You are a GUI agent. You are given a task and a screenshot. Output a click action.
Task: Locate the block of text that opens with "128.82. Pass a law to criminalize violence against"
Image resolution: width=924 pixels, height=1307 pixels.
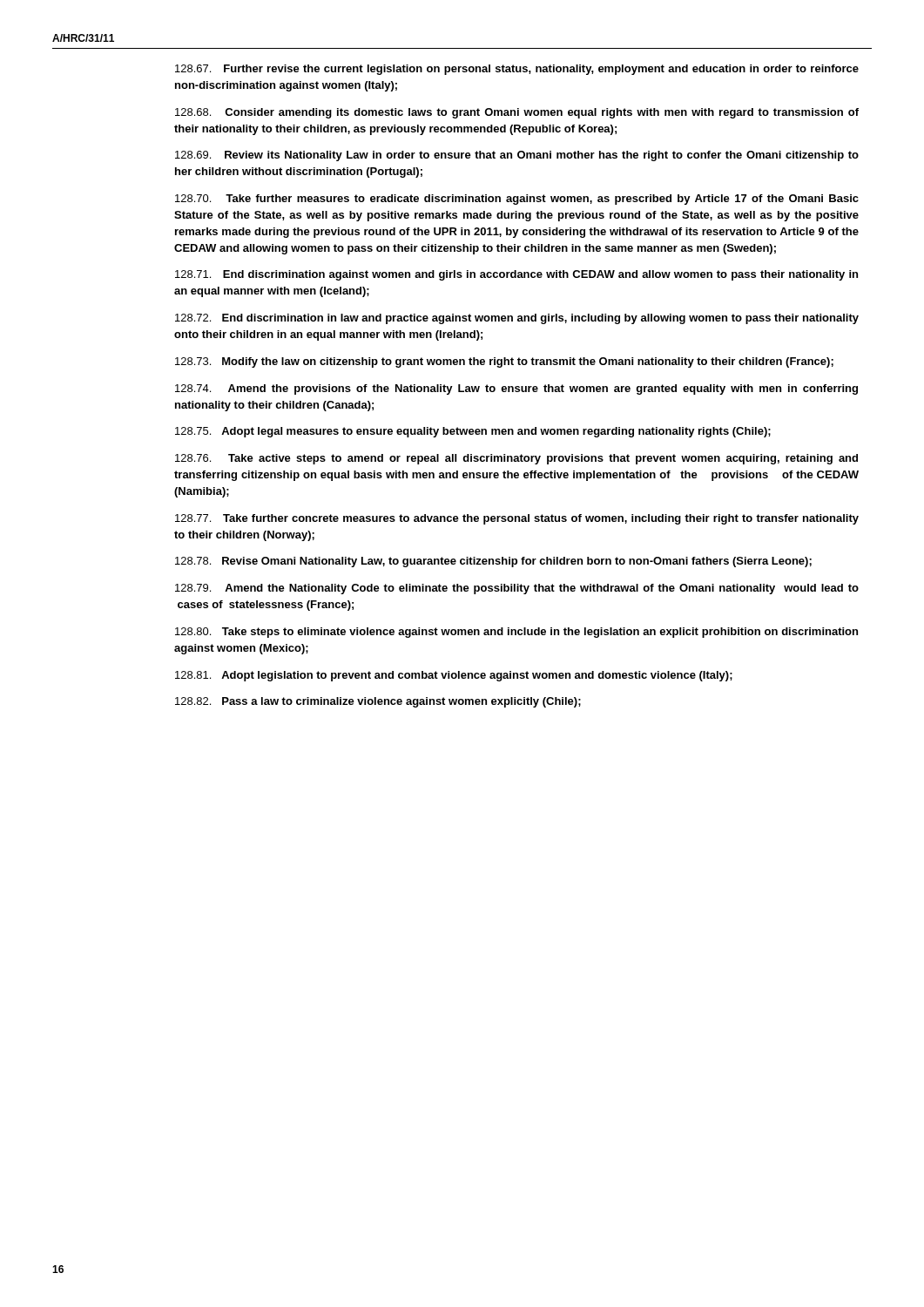pos(378,701)
